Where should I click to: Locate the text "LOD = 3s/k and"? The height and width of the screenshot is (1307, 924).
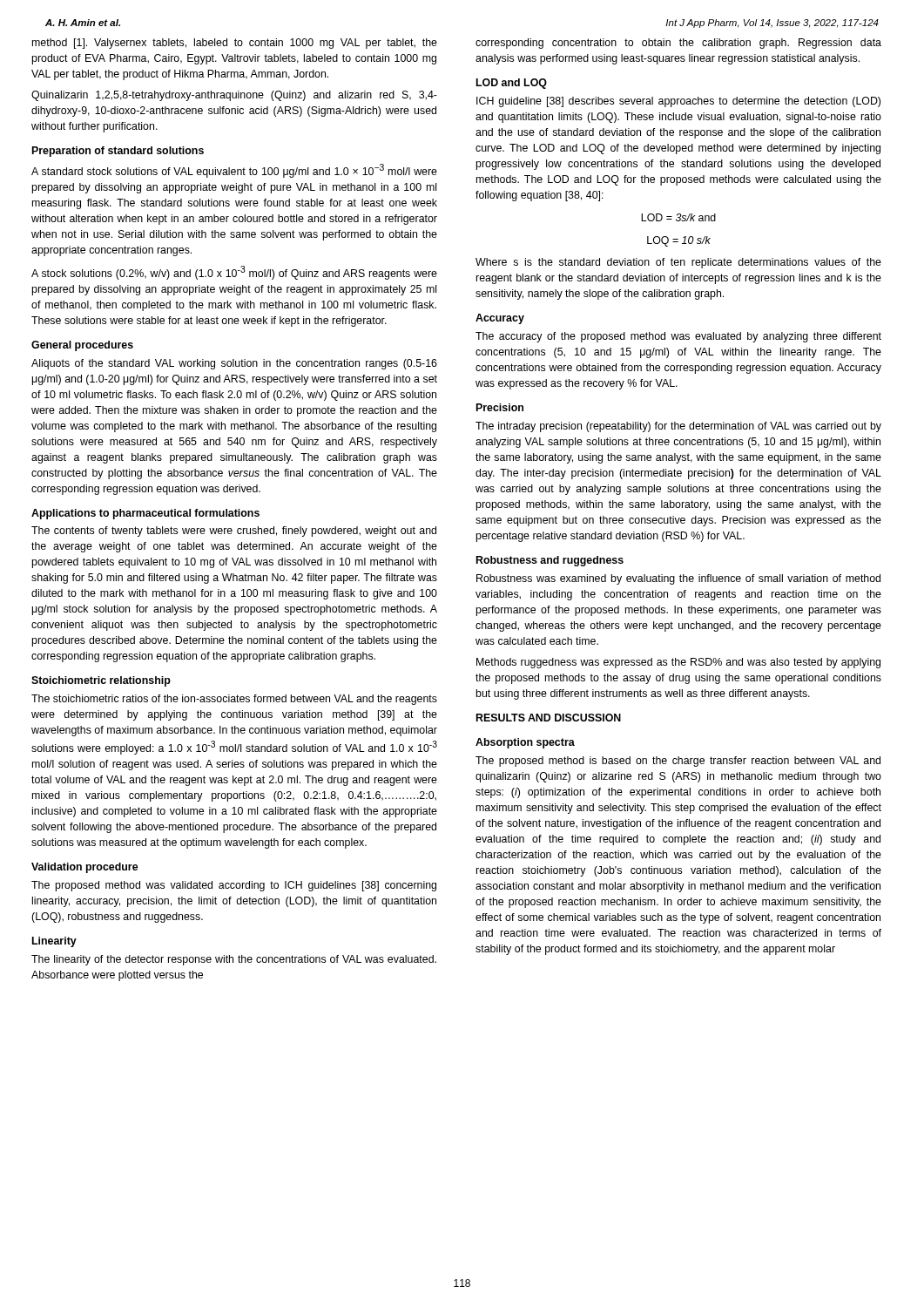pos(678,217)
